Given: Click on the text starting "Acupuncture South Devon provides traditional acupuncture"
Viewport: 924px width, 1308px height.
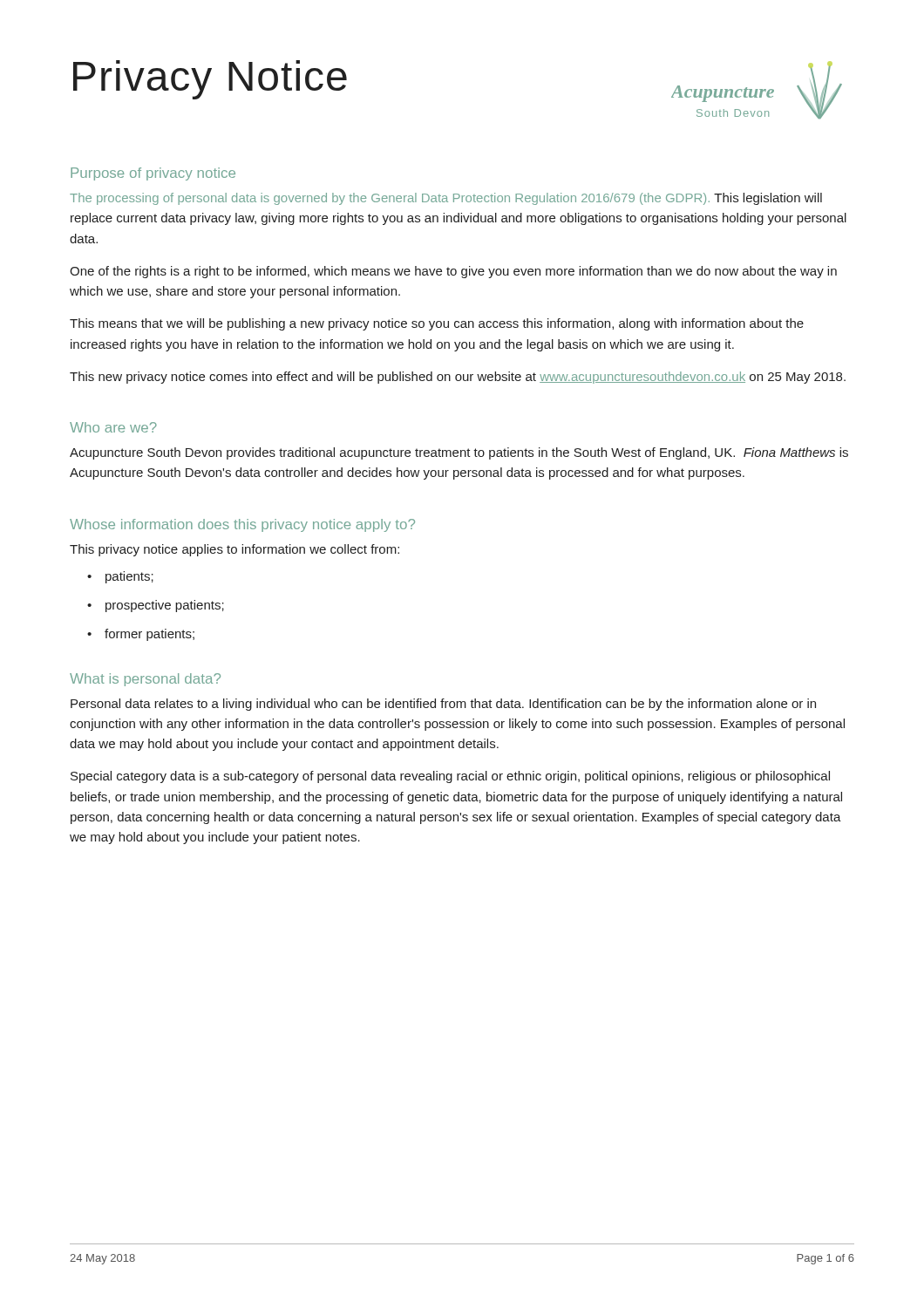Looking at the screenshot, I should (459, 462).
